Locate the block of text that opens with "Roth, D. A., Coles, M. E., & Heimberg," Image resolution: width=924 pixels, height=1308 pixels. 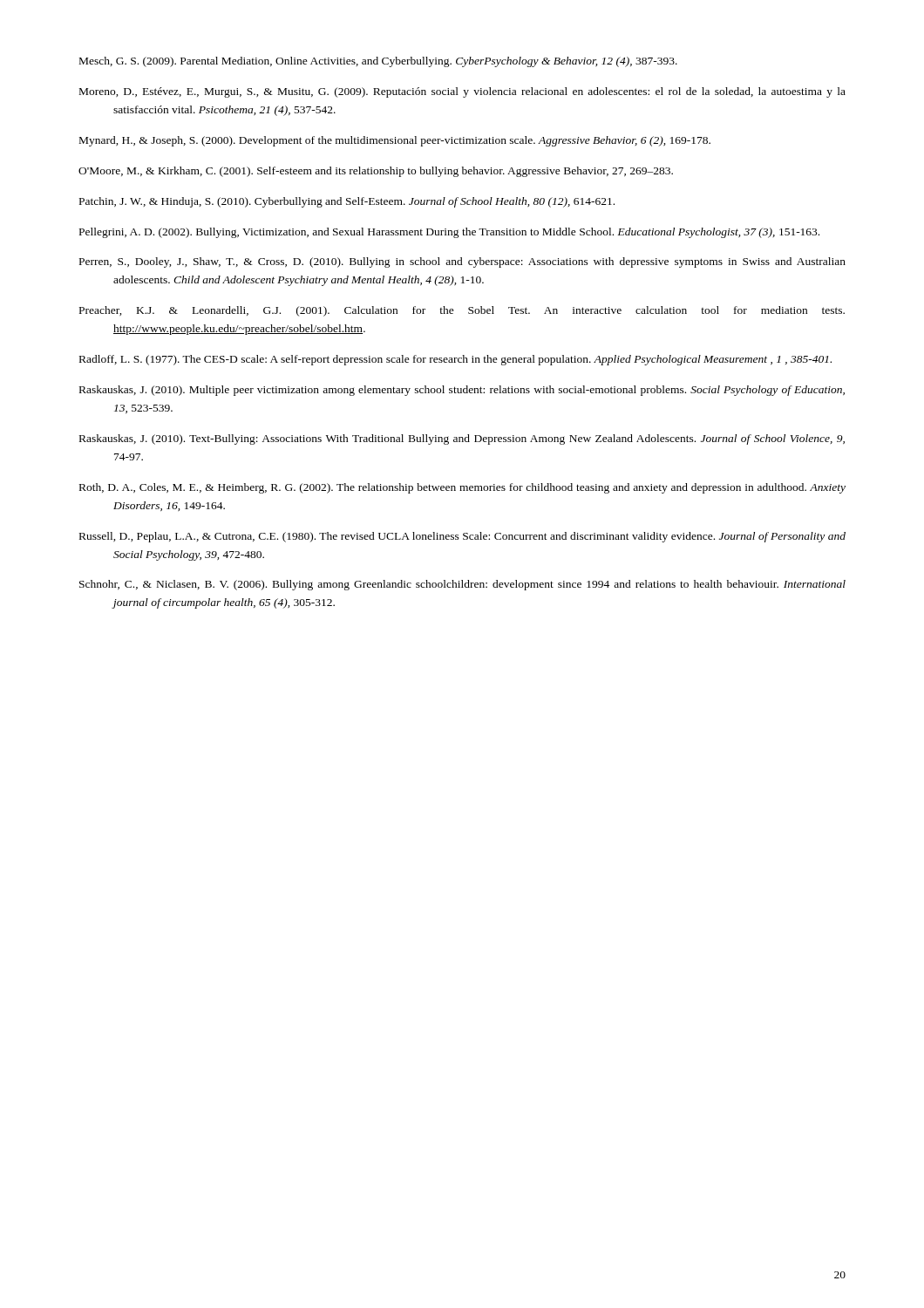(462, 496)
